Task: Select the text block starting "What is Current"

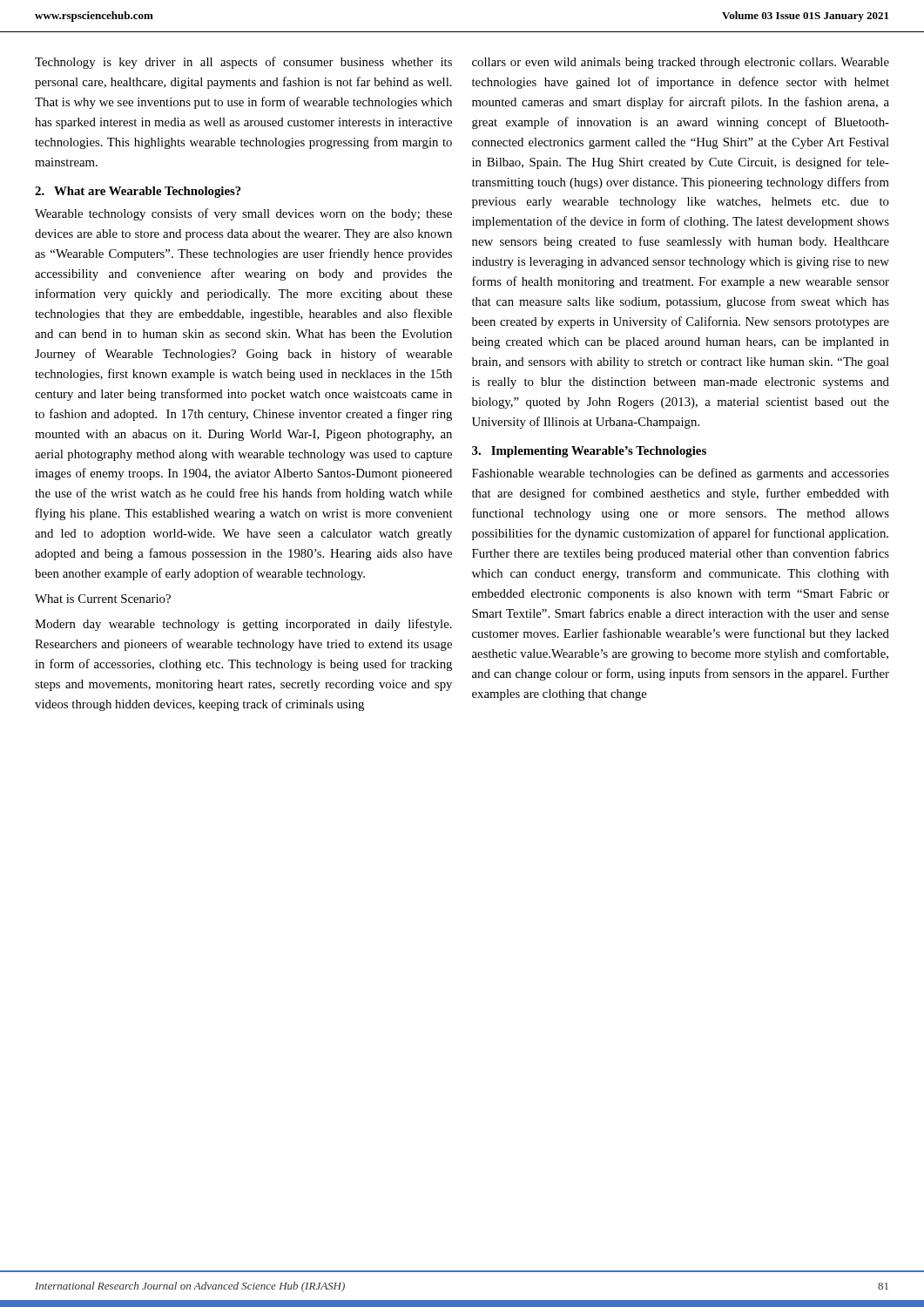Action: point(244,651)
